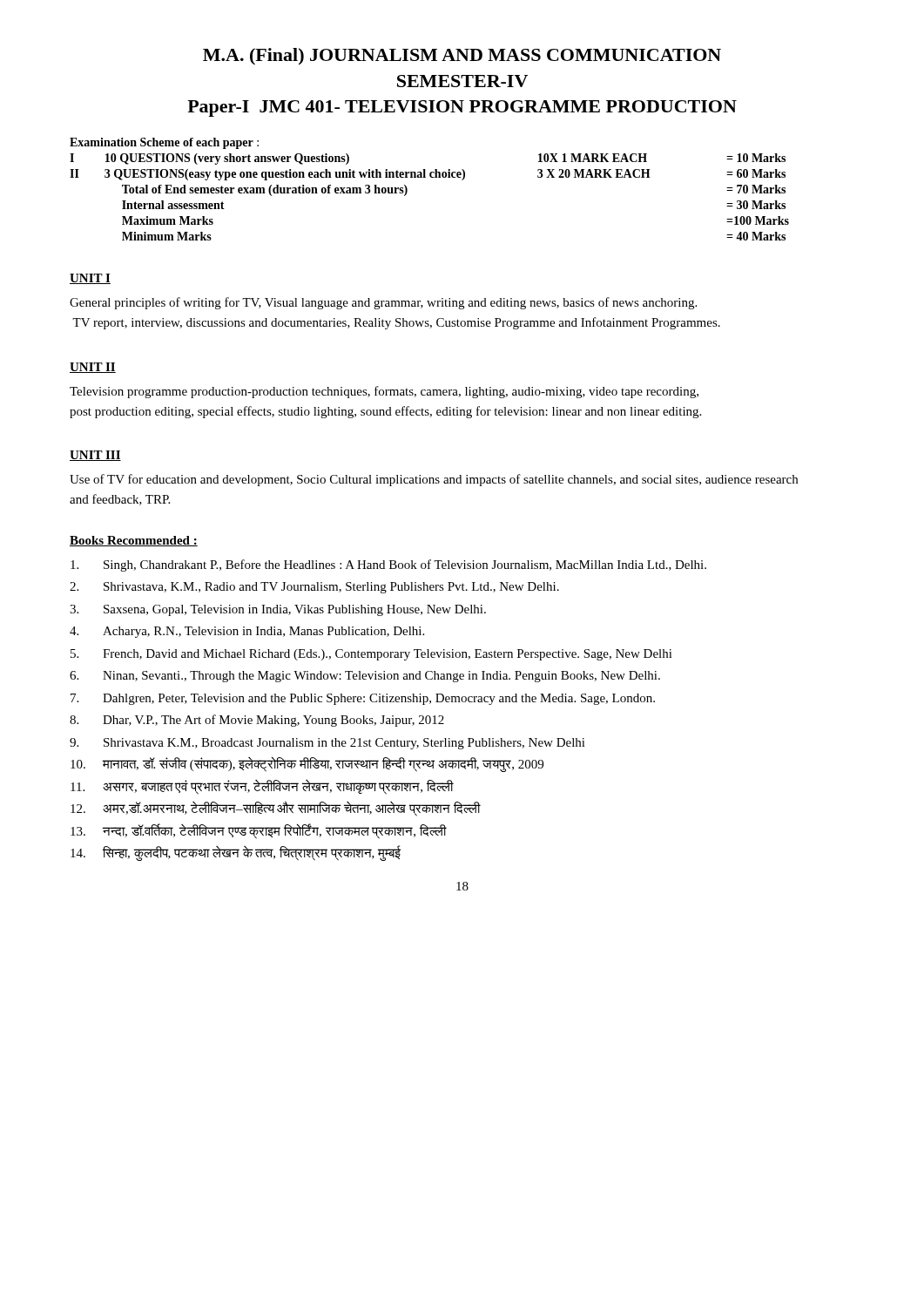Point to the text starting "4. Acharya, R.N., Television in India,"
The height and width of the screenshot is (1307, 924).
coord(247,632)
